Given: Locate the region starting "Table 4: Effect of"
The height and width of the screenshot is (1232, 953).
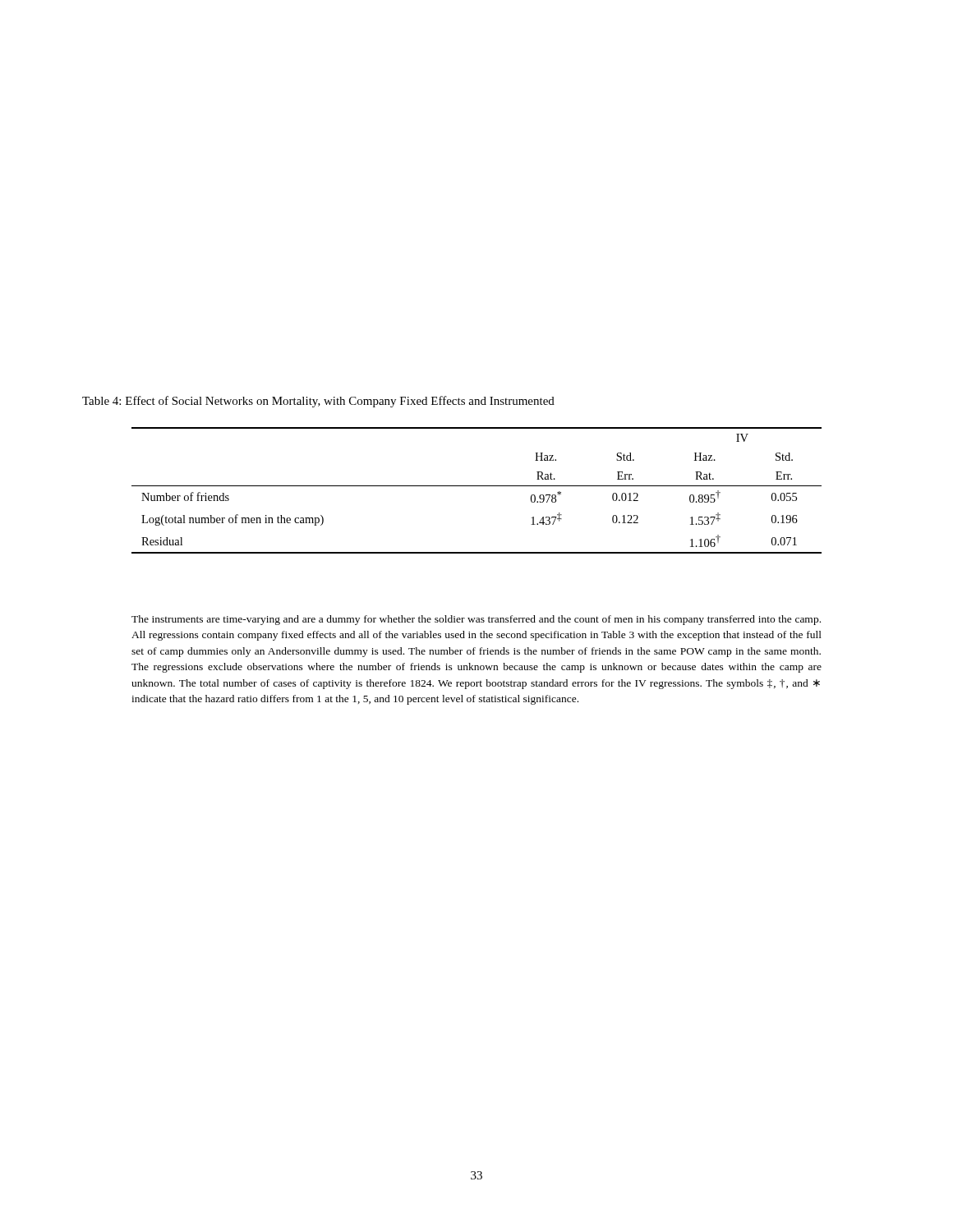Looking at the screenshot, I should coord(318,401).
